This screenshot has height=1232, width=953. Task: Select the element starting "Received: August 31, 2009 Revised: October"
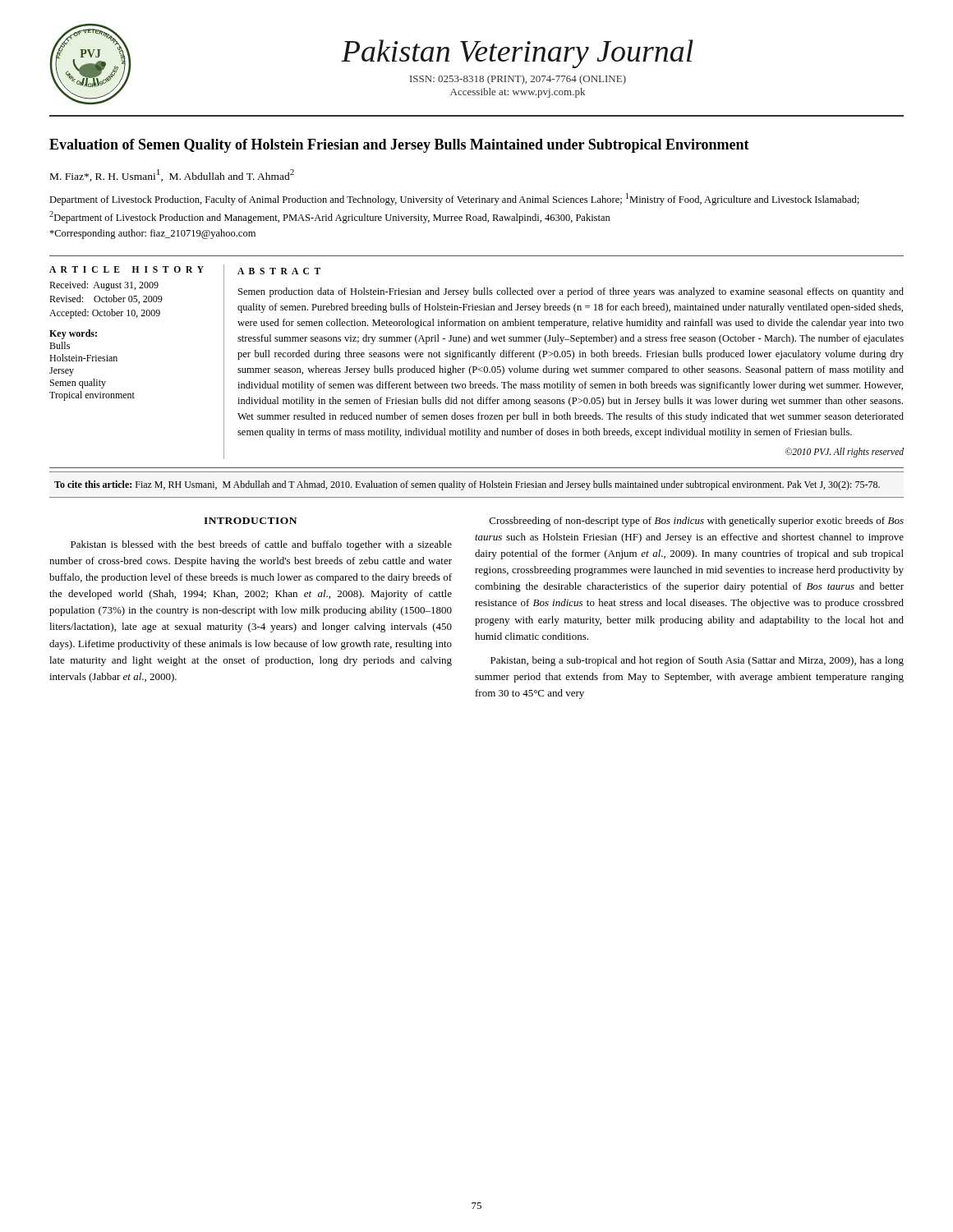click(131, 300)
